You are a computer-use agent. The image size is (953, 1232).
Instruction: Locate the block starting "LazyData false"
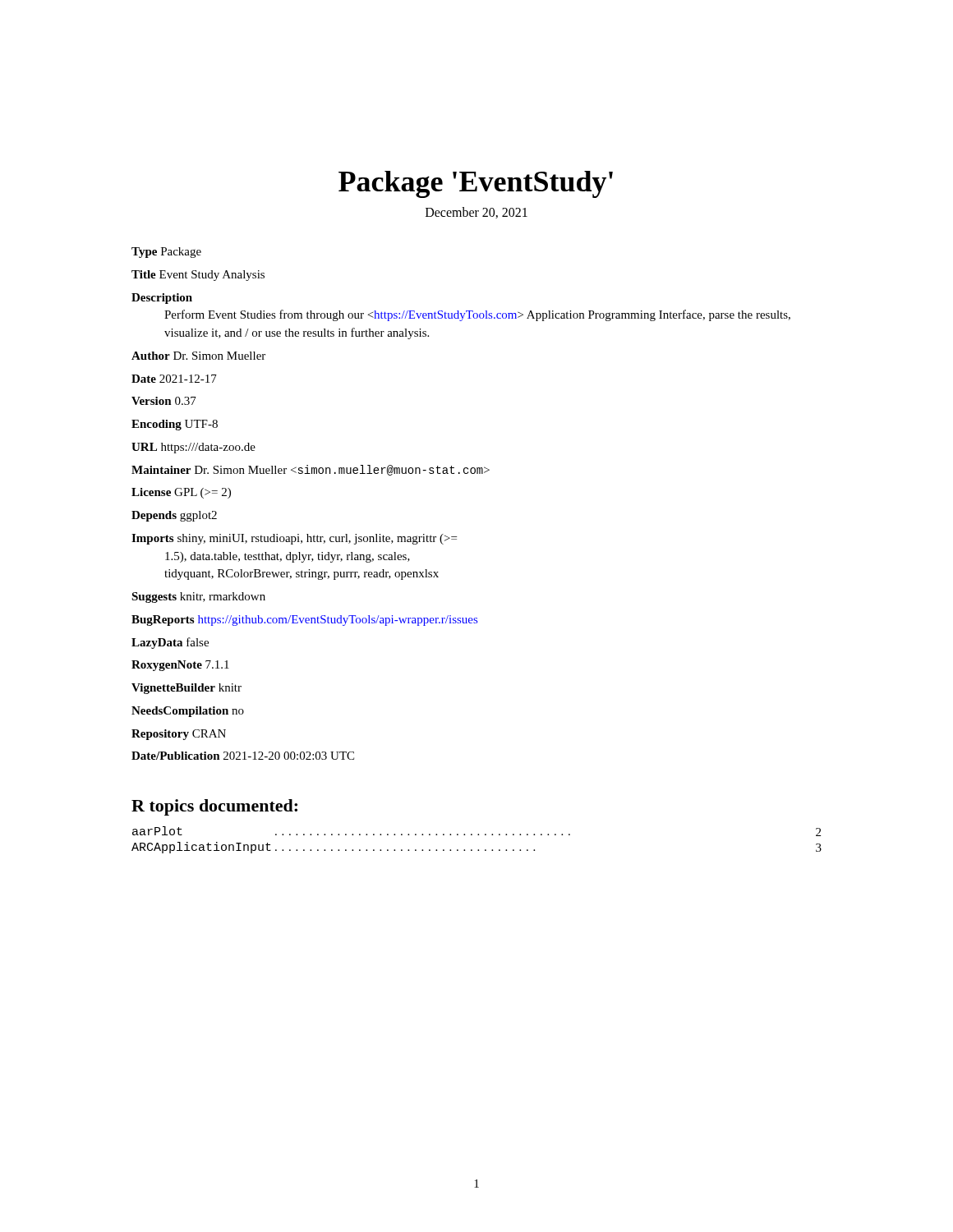tap(170, 642)
